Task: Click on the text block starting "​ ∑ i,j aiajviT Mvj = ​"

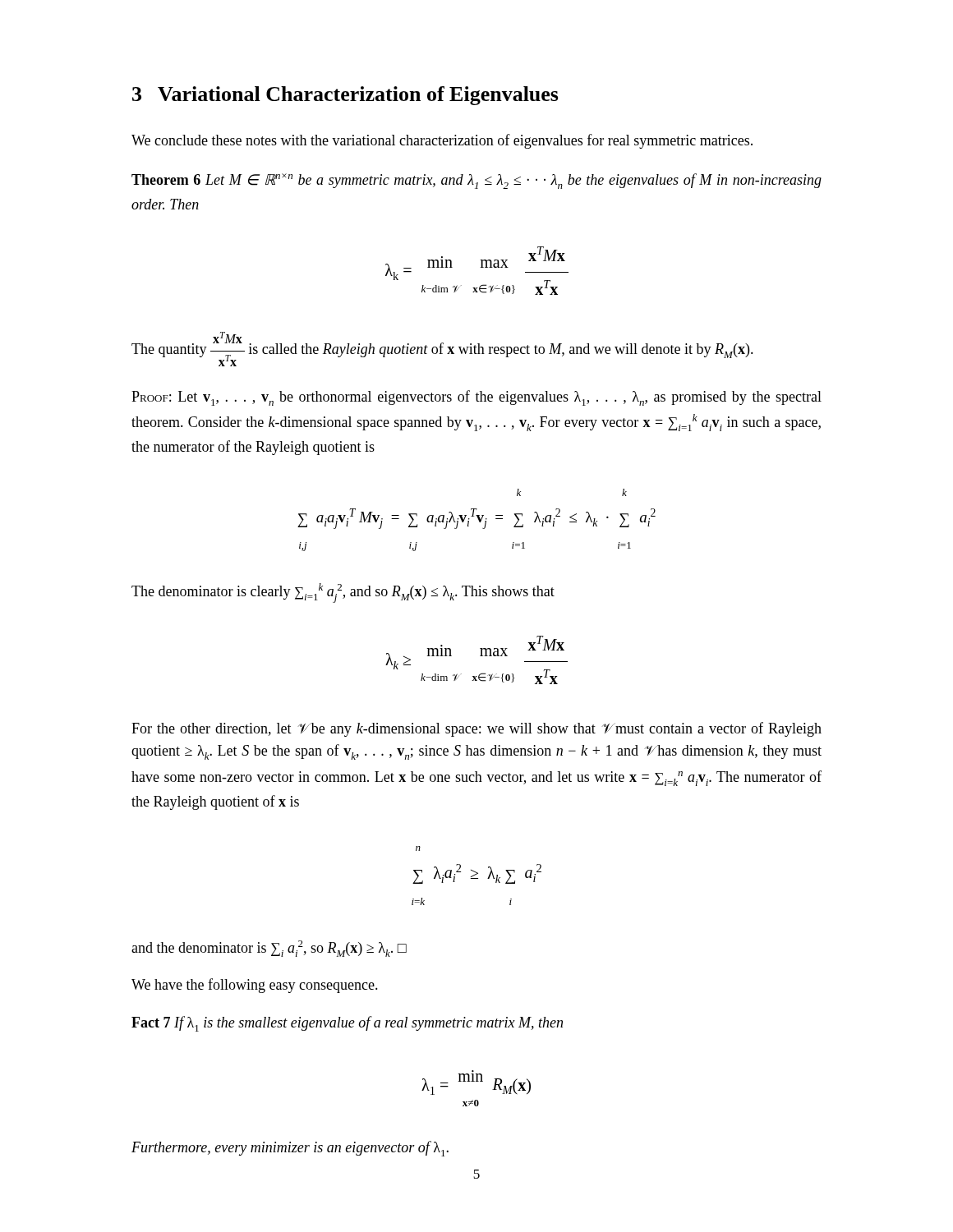Action: (x=476, y=519)
